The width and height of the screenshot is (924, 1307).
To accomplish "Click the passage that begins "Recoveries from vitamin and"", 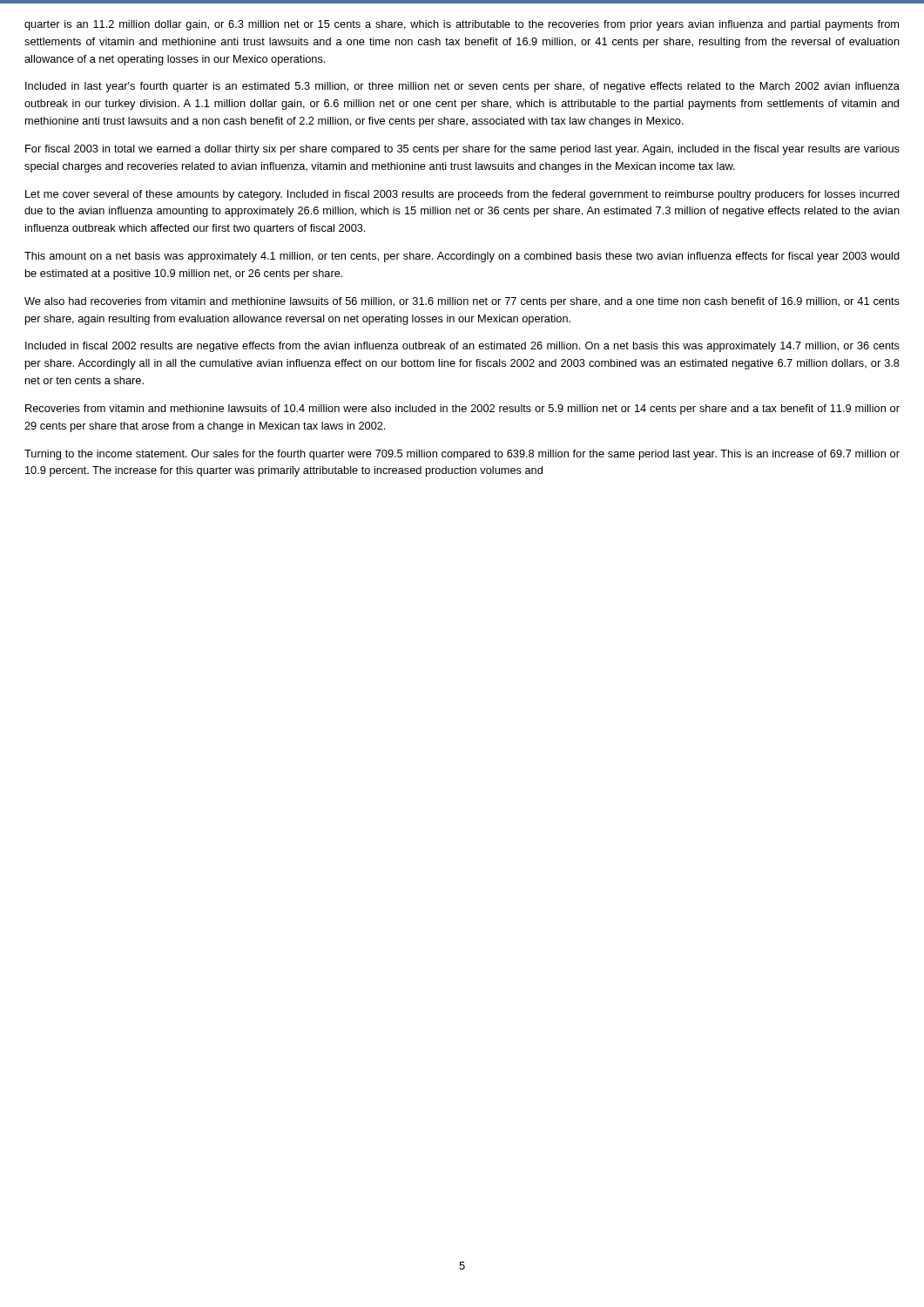I will point(462,417).
